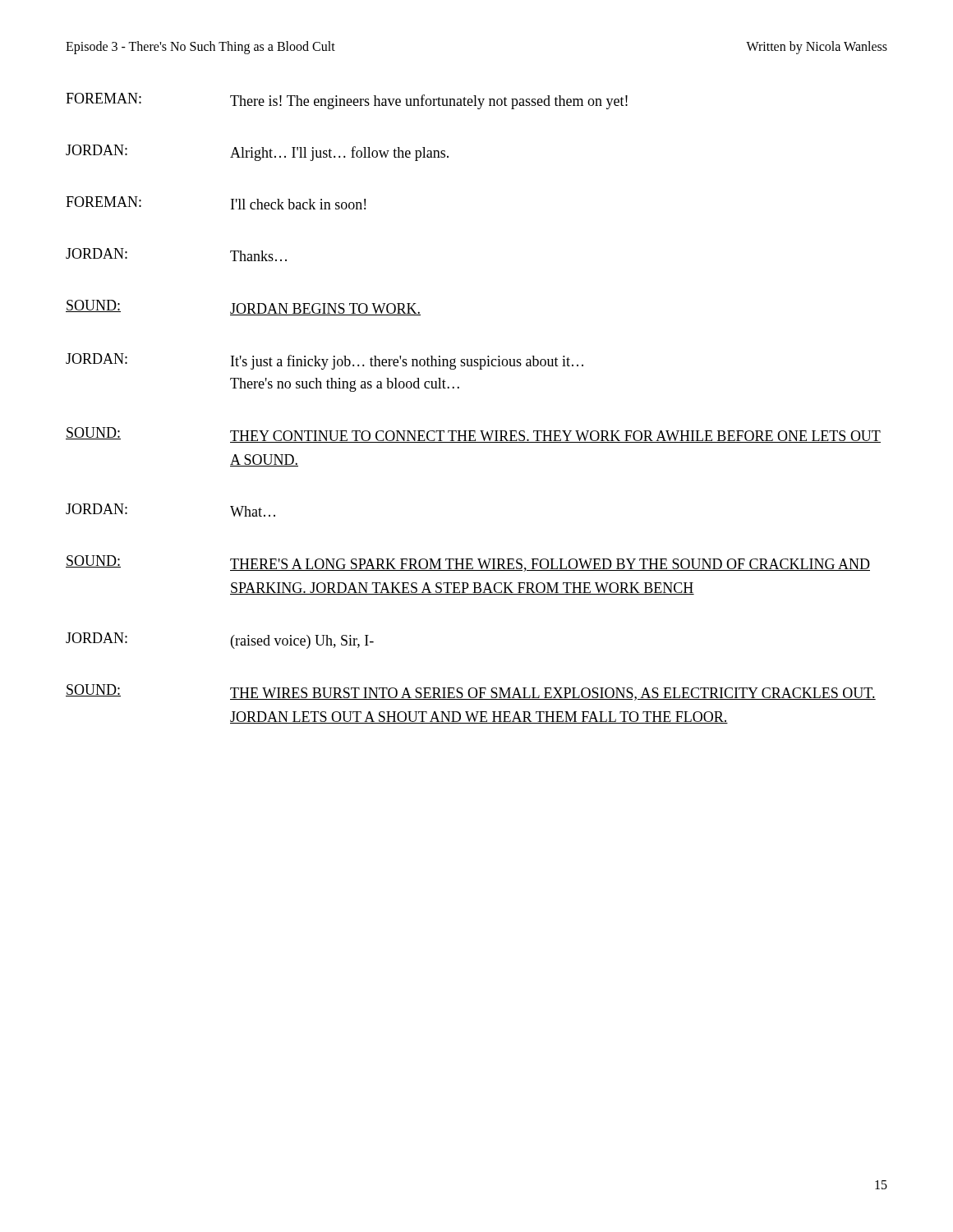
Task: Point to "SOUND: JORDAN BEGINS TO WORK."
Action: point(243,308)
